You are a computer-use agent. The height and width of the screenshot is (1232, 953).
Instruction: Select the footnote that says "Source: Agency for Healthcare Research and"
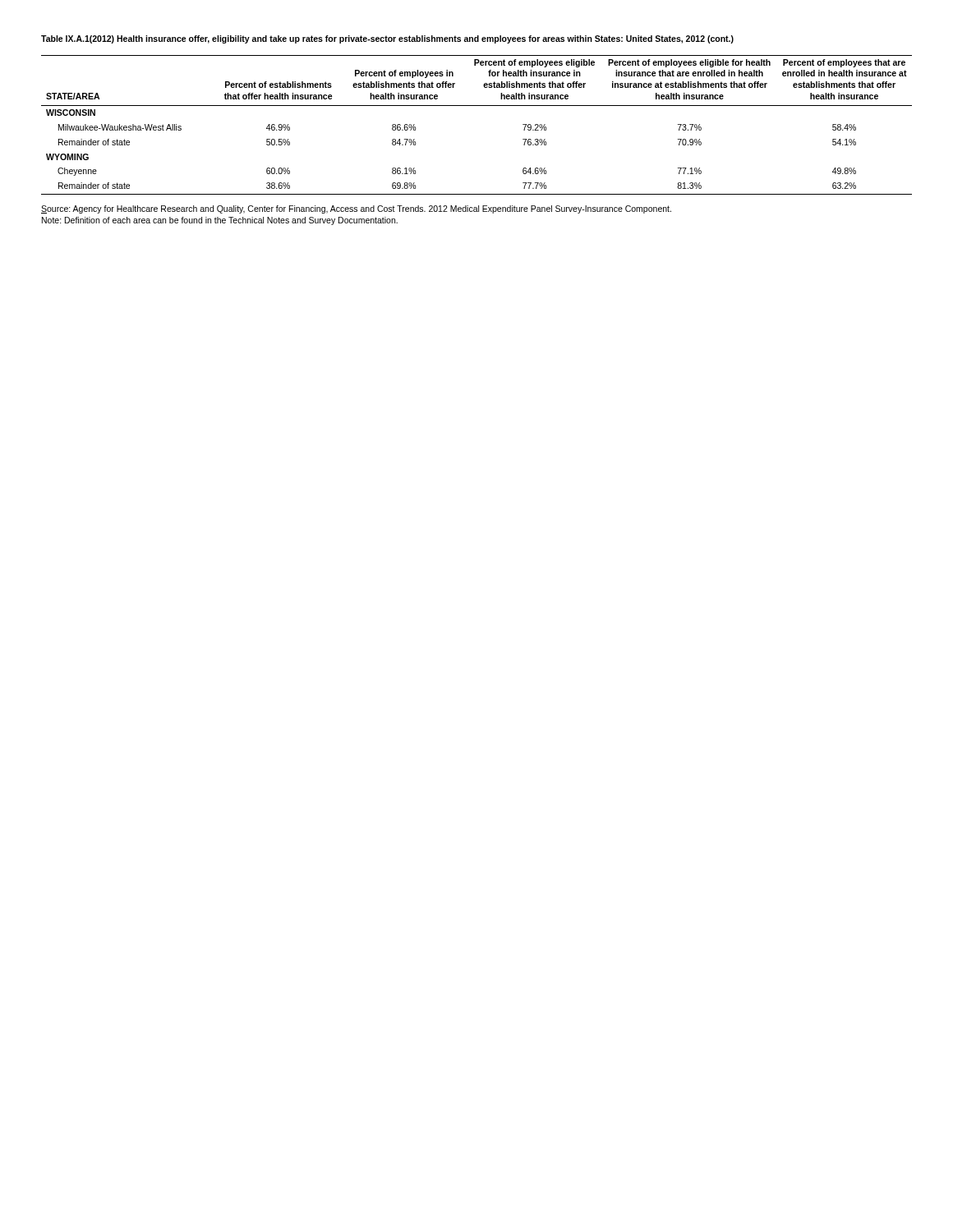(357, 214)
